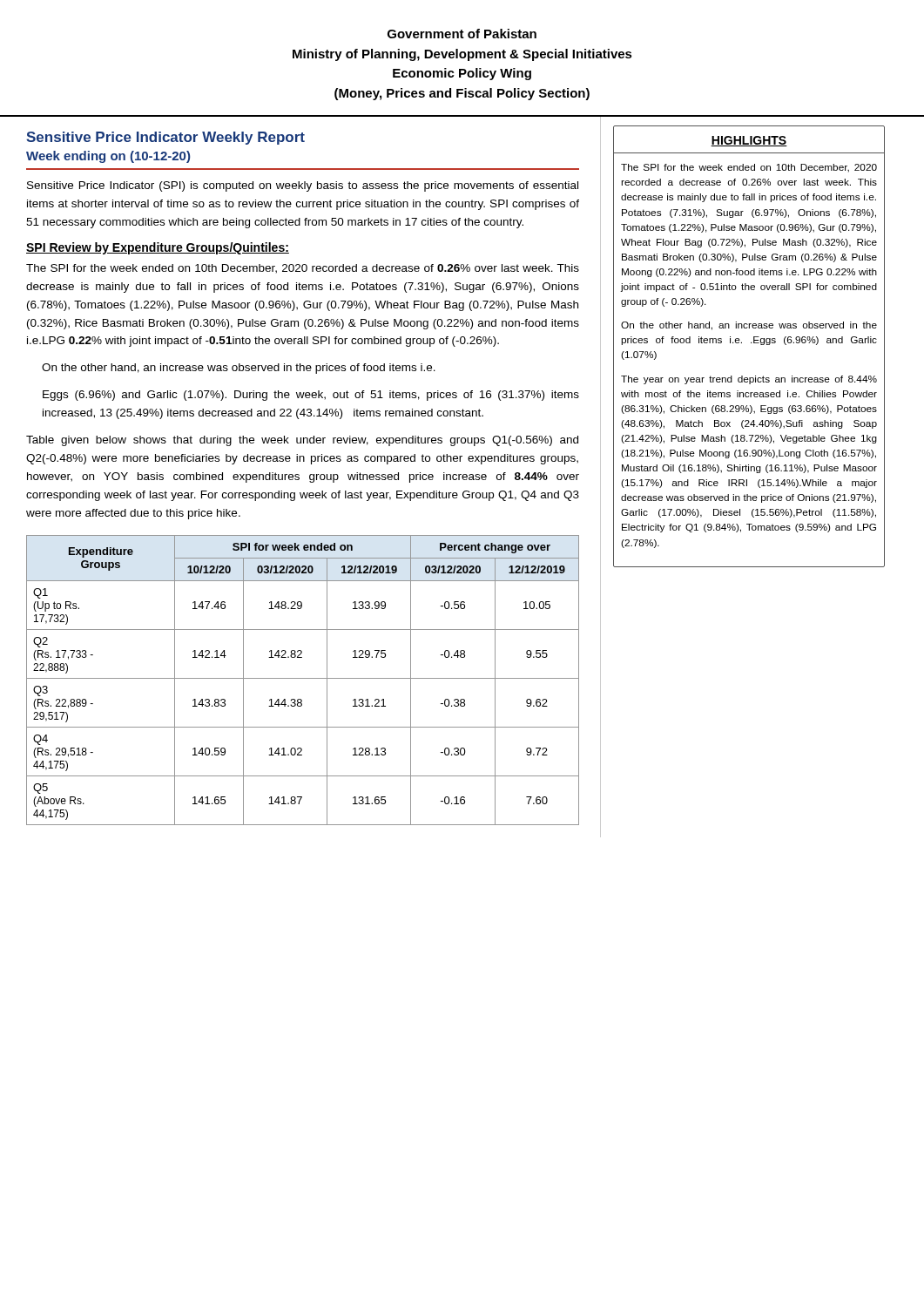The width and height of the screenshot is (924, 1307).
Task: Select the text block with the text "Table given below shows that during the"
Action: 303,477
